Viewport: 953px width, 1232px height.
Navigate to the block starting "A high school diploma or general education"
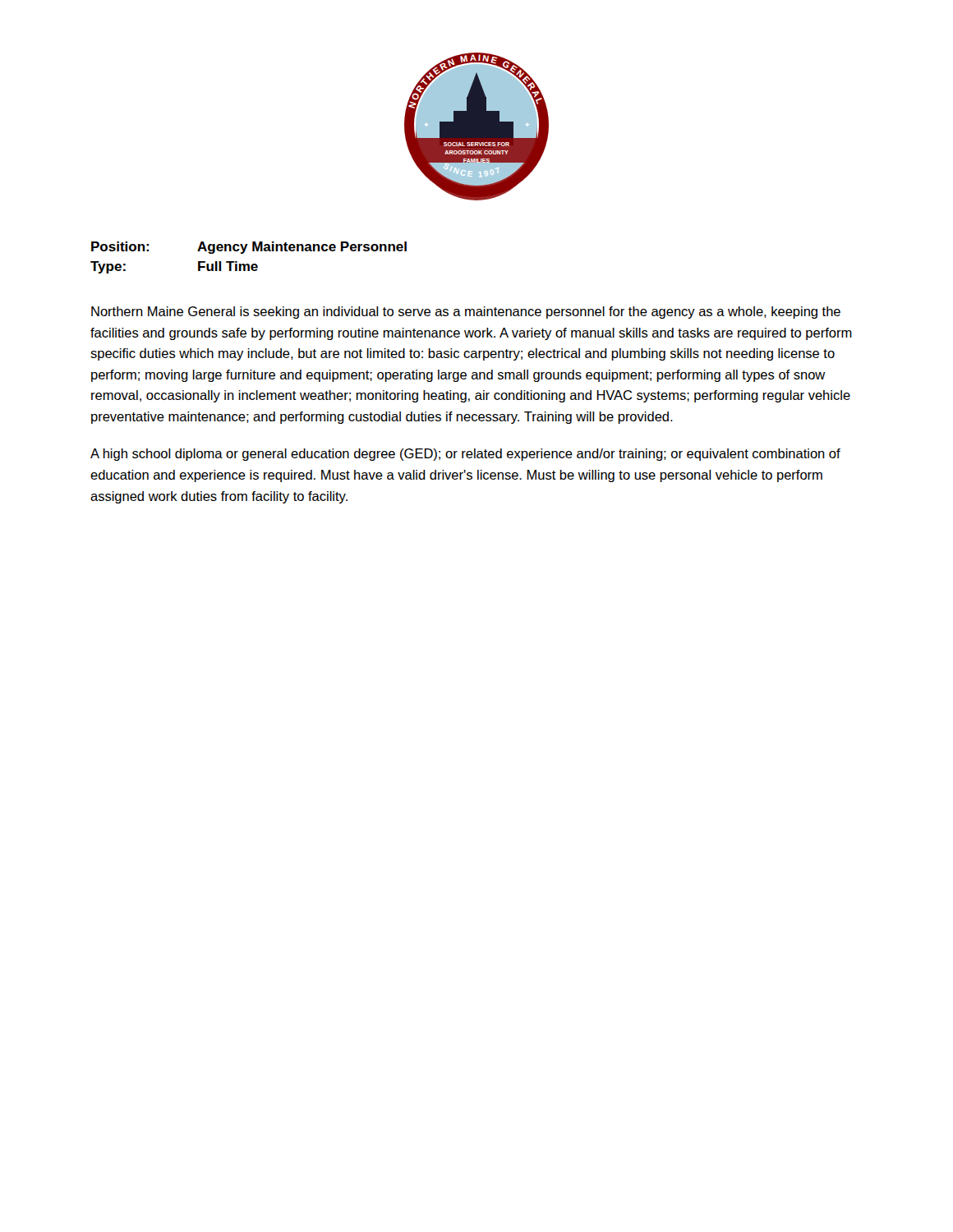coord(465,475)
